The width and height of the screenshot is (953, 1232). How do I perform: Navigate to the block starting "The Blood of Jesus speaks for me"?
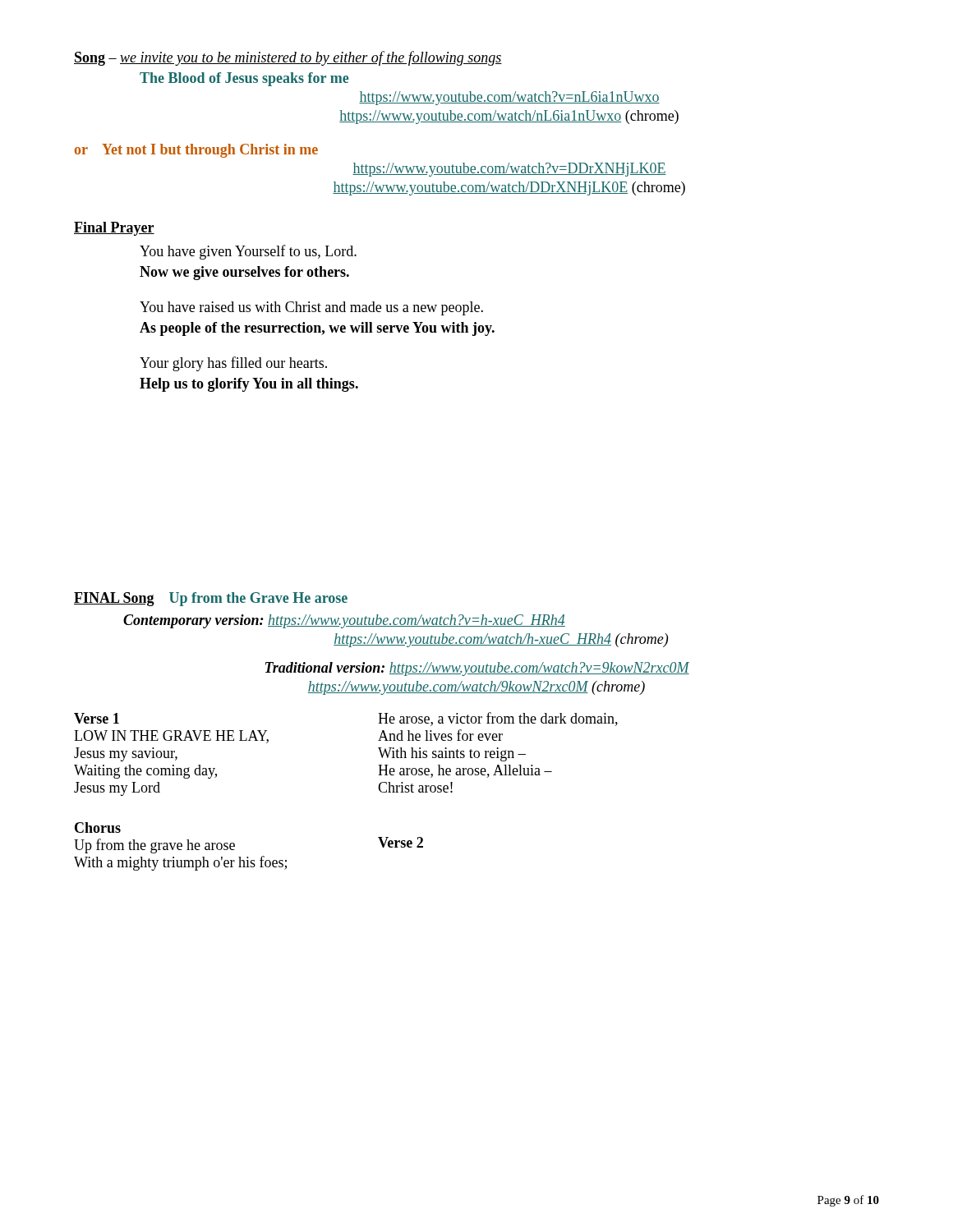coord(244,78)
